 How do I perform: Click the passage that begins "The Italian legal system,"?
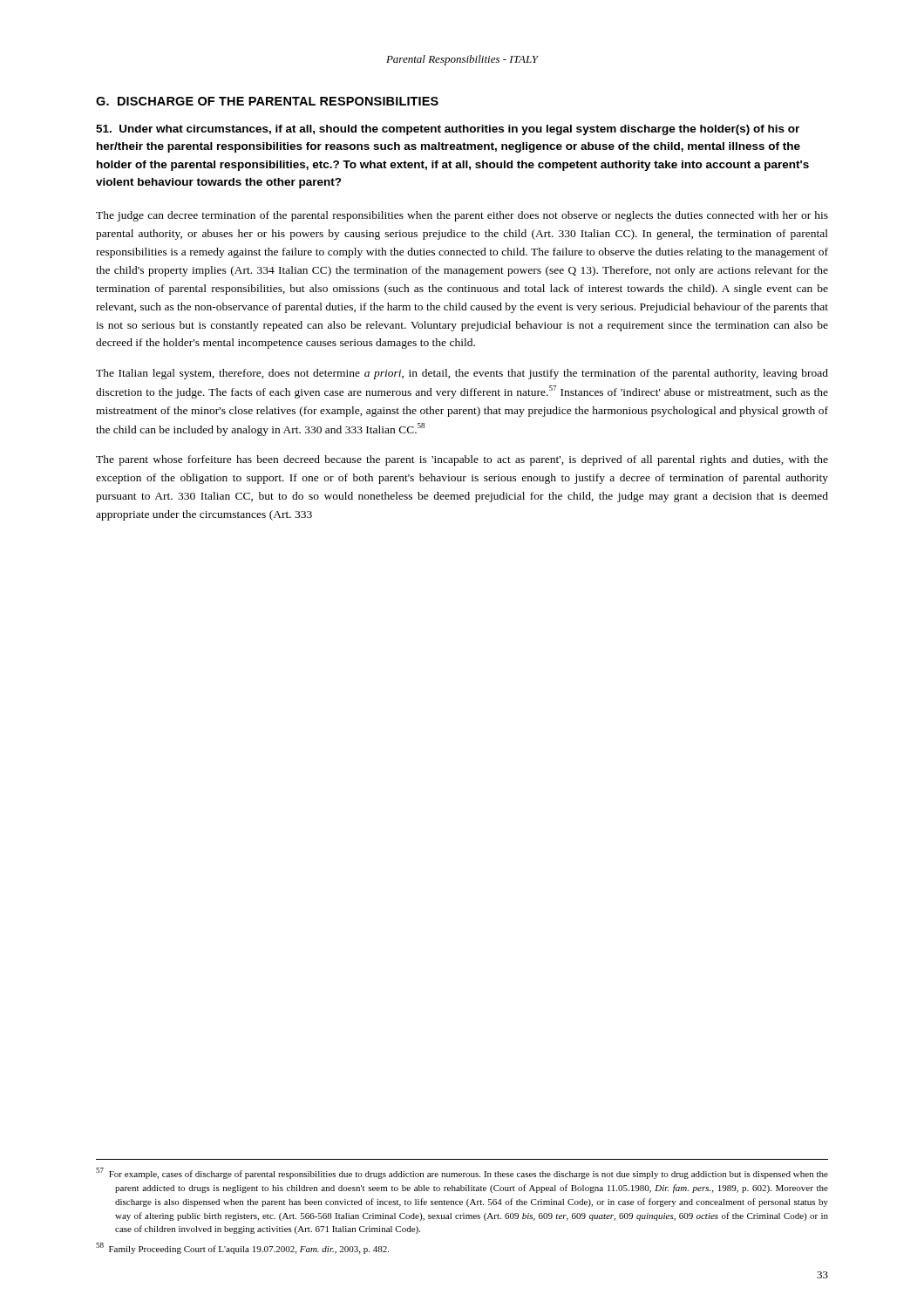(462, 401)
